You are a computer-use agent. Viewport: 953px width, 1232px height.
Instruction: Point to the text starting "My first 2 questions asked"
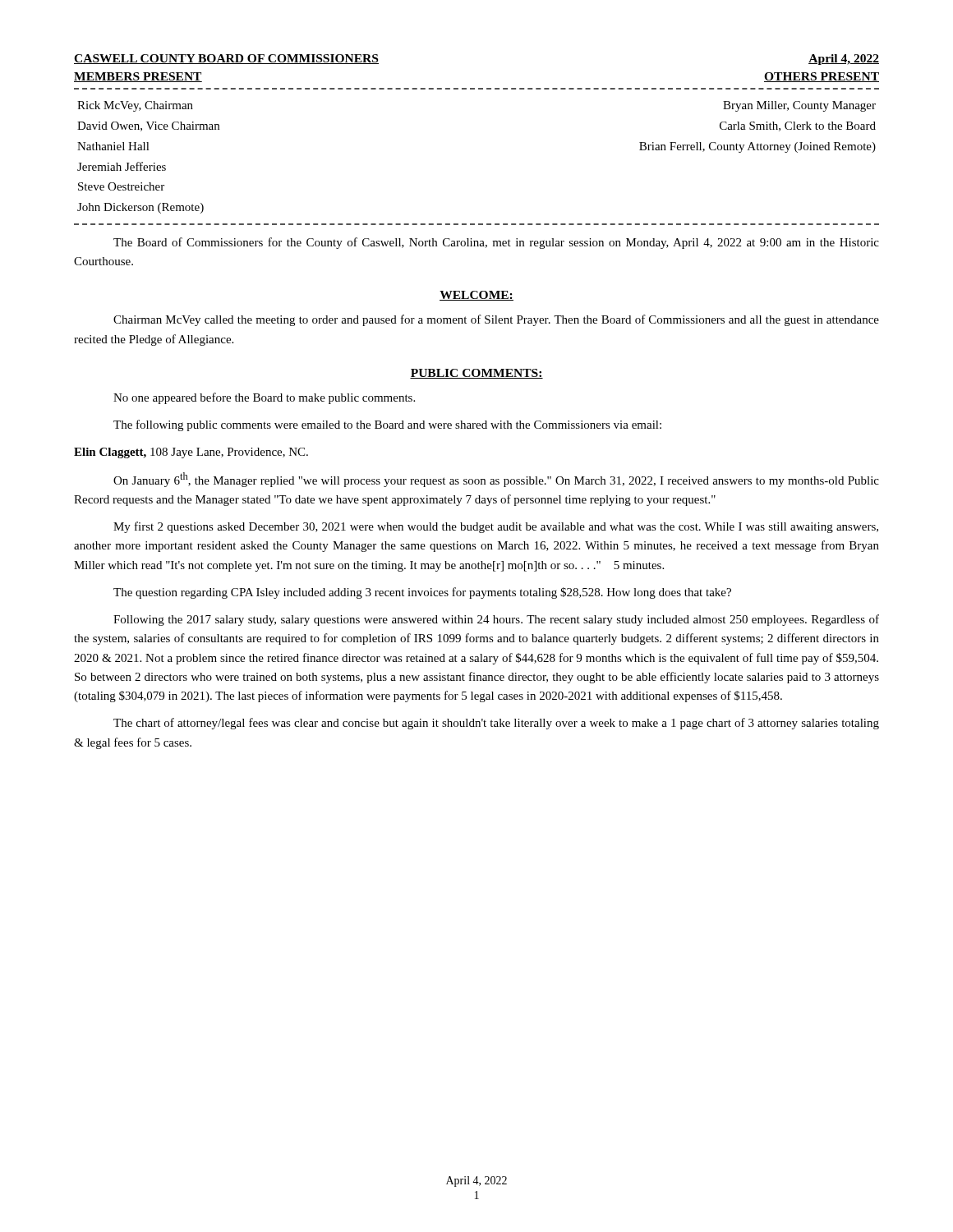pyautogui.click(x=476, y=546)
